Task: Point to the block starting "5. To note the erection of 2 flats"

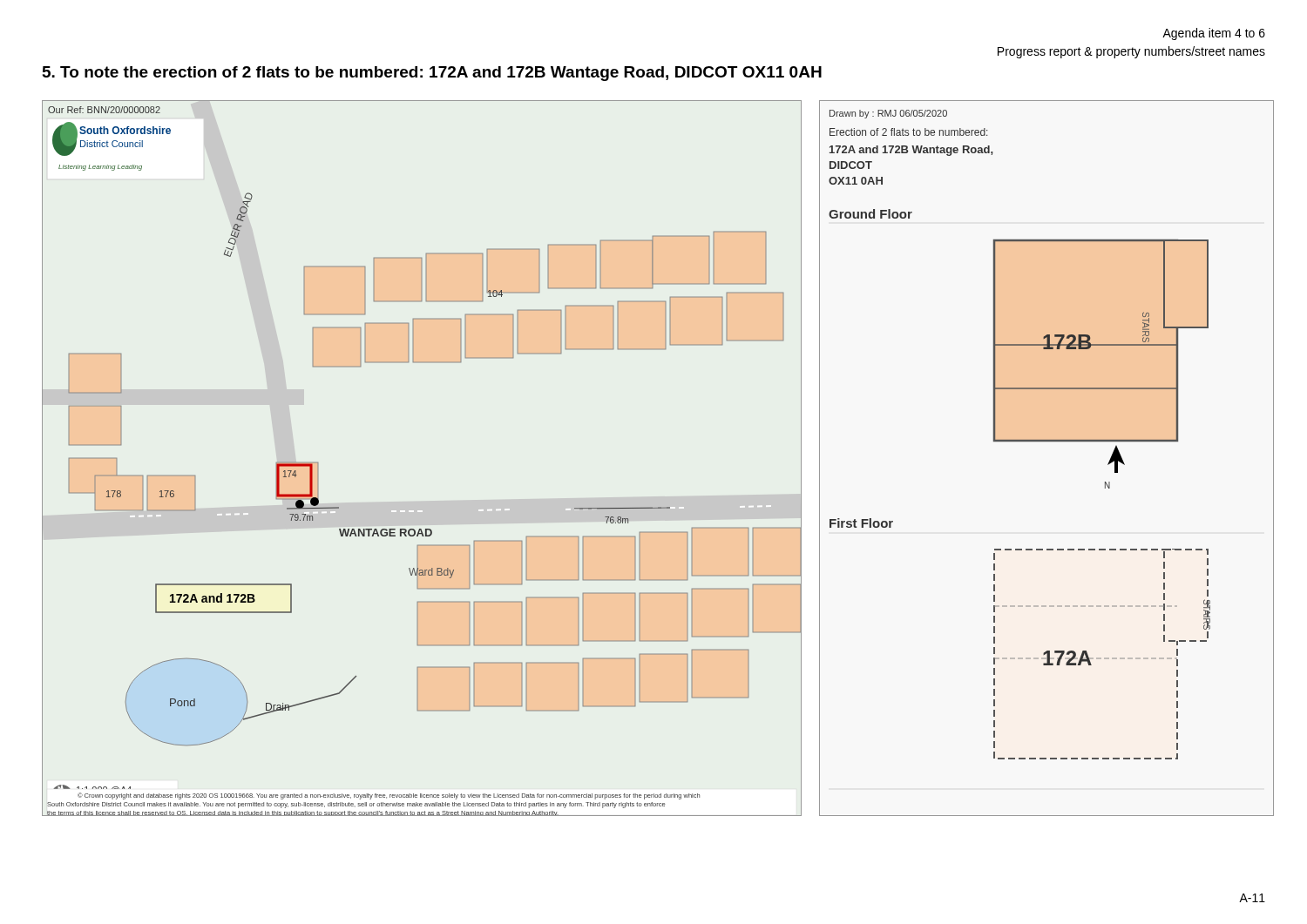Action: [432, 72]
